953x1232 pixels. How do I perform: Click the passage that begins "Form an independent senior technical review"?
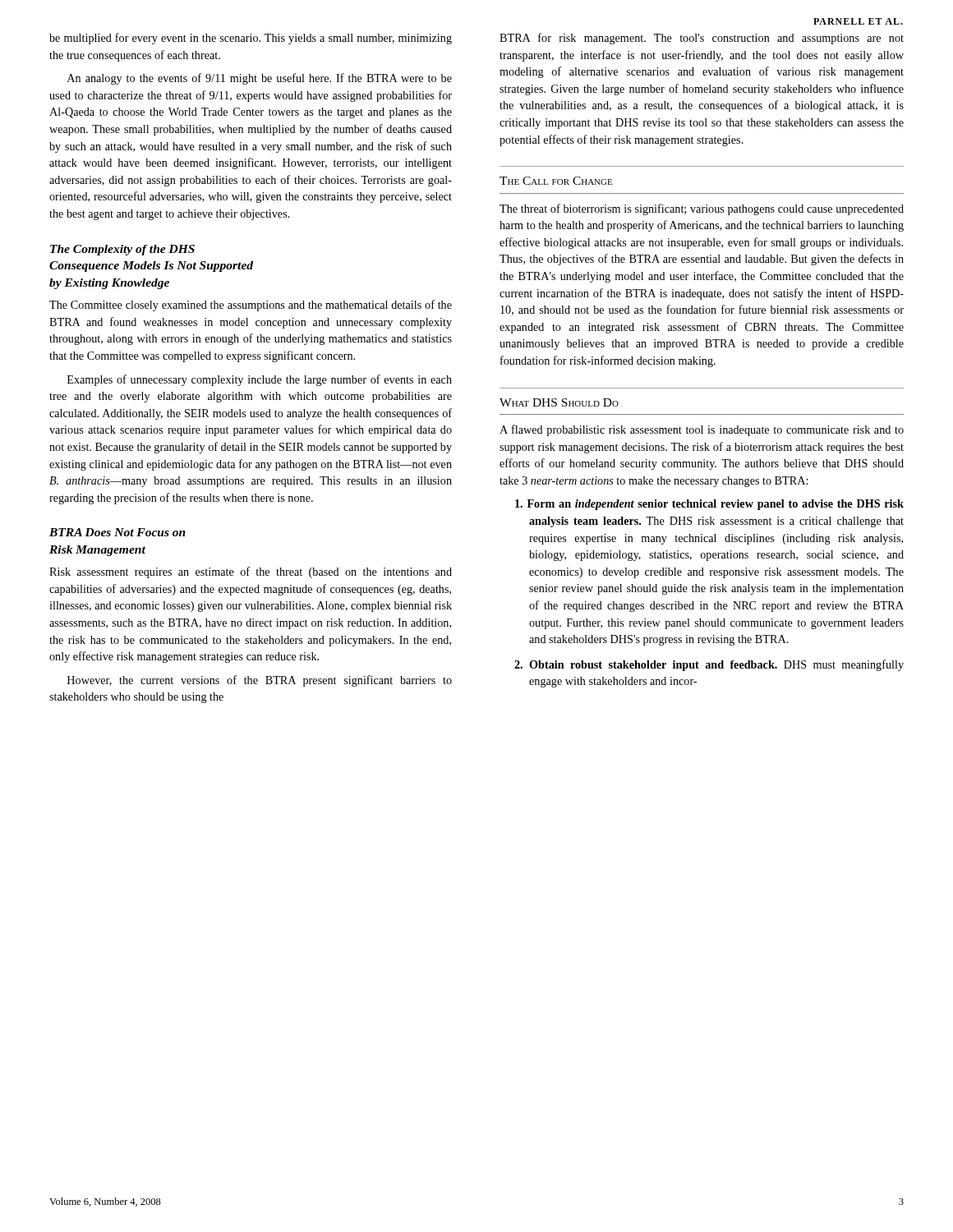click(709, 572)
